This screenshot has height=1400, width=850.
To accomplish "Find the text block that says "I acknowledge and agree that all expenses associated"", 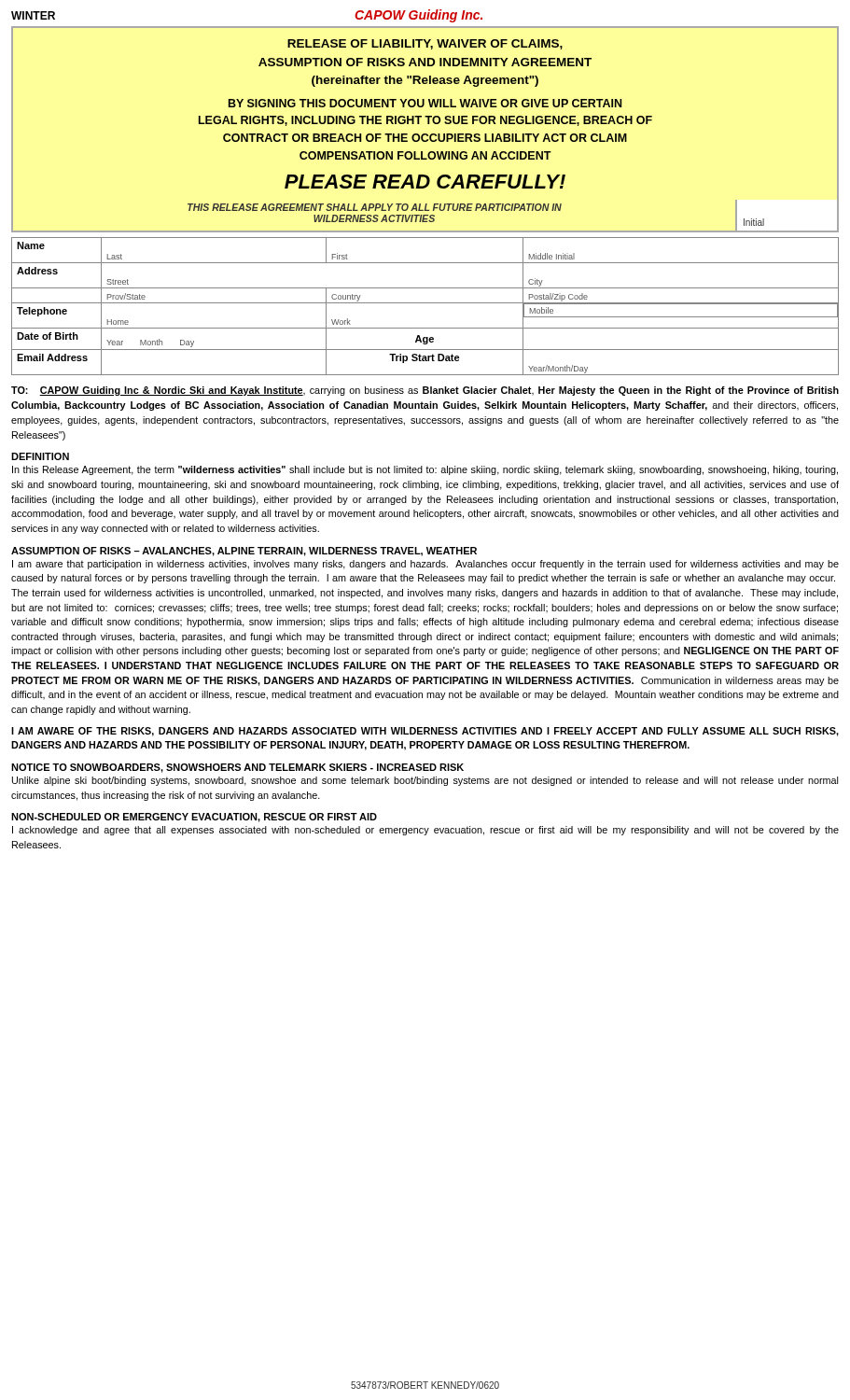I will [x=425, y=837].
